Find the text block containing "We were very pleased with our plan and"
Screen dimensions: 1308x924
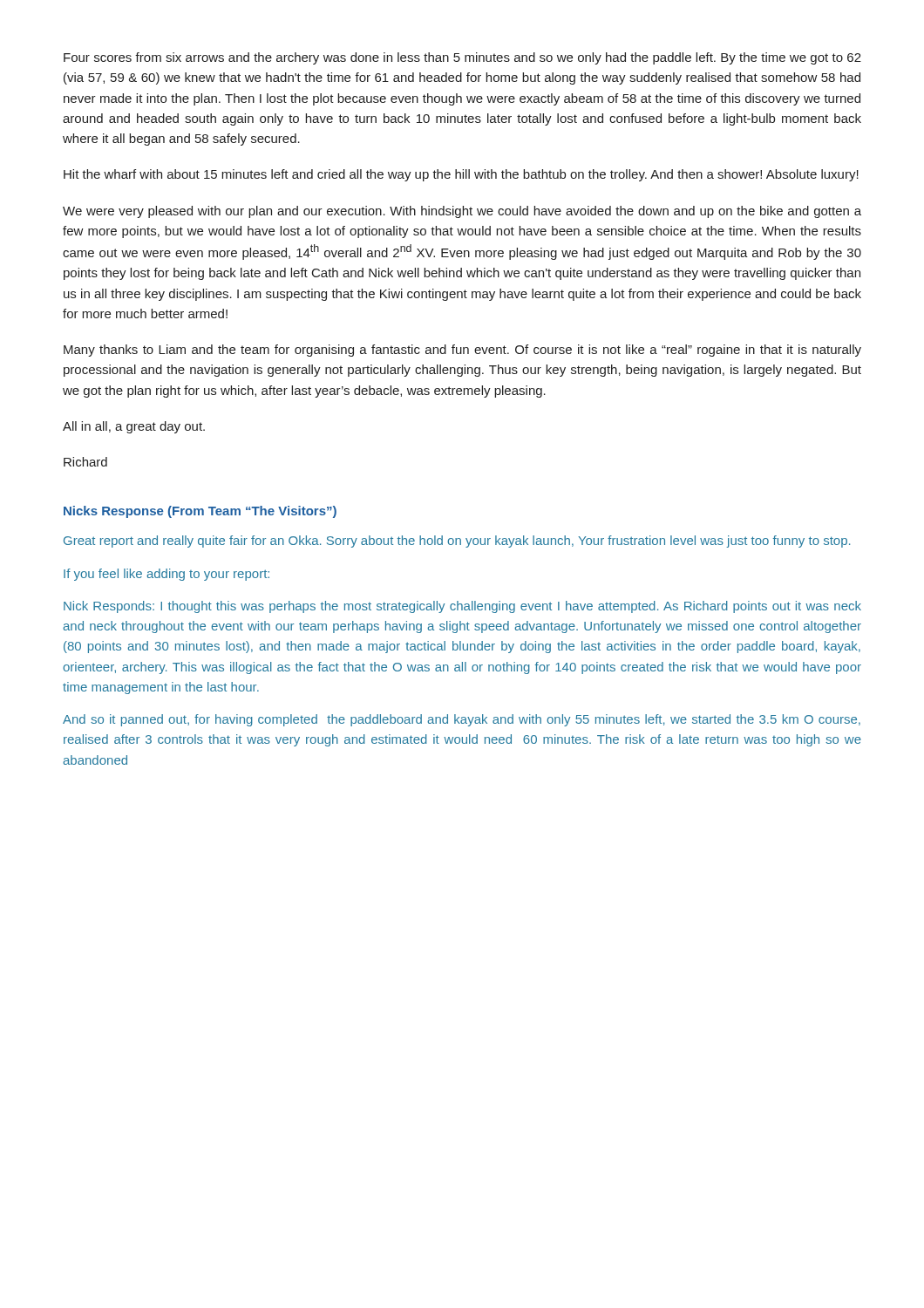point(462,262)
